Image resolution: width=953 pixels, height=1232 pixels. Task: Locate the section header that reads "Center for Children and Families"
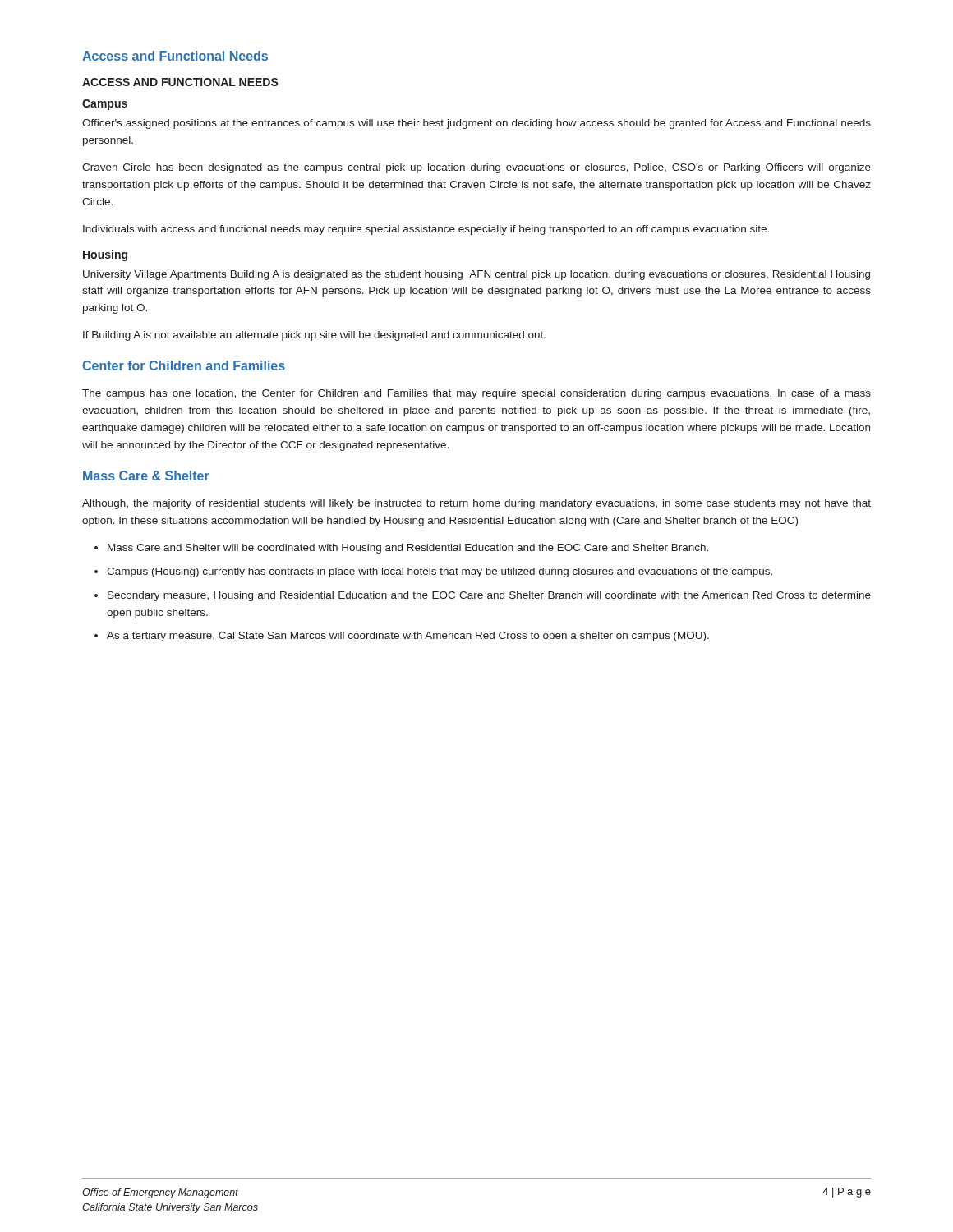184,366
